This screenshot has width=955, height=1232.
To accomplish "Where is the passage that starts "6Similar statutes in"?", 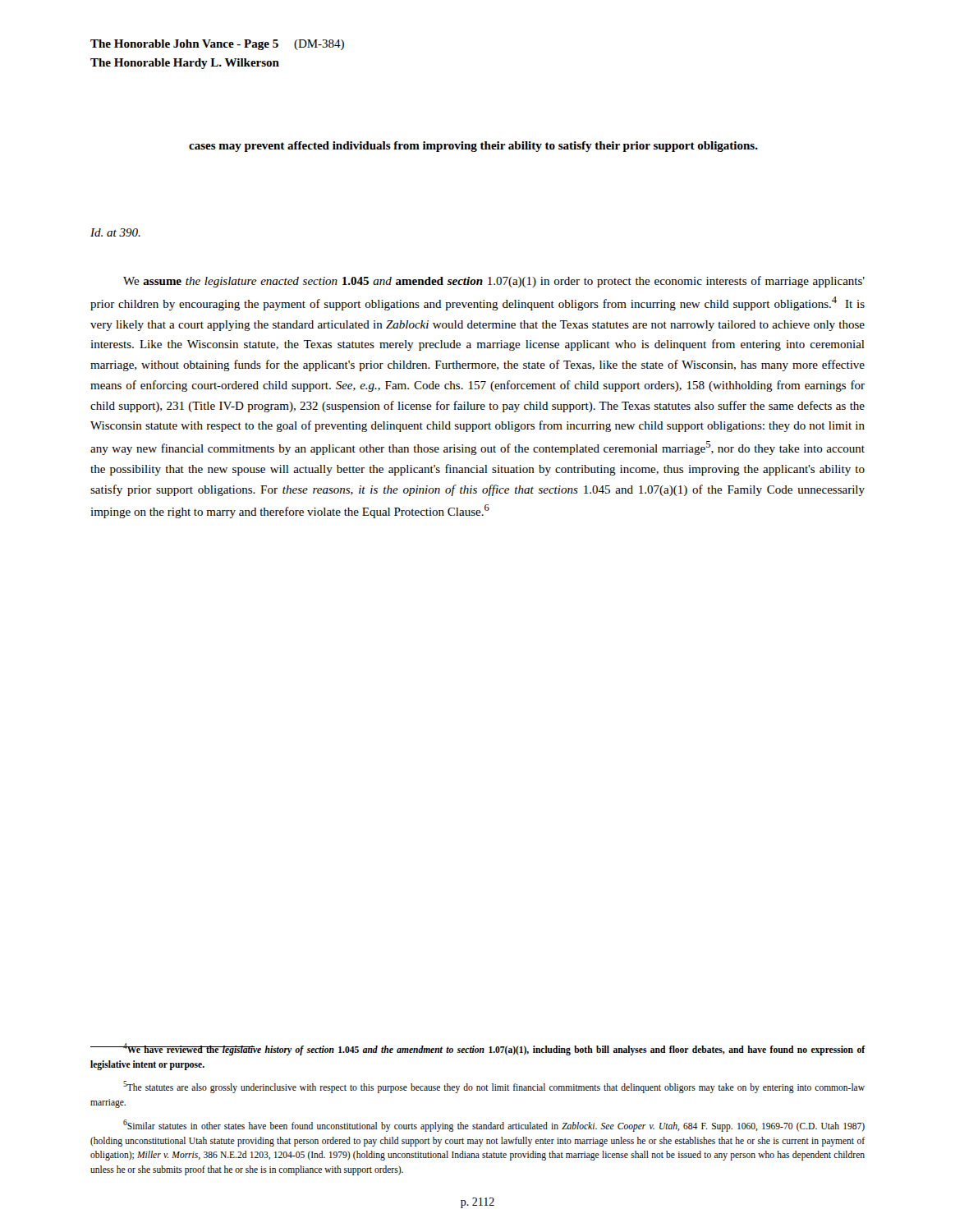I will tap(478, 1146).
